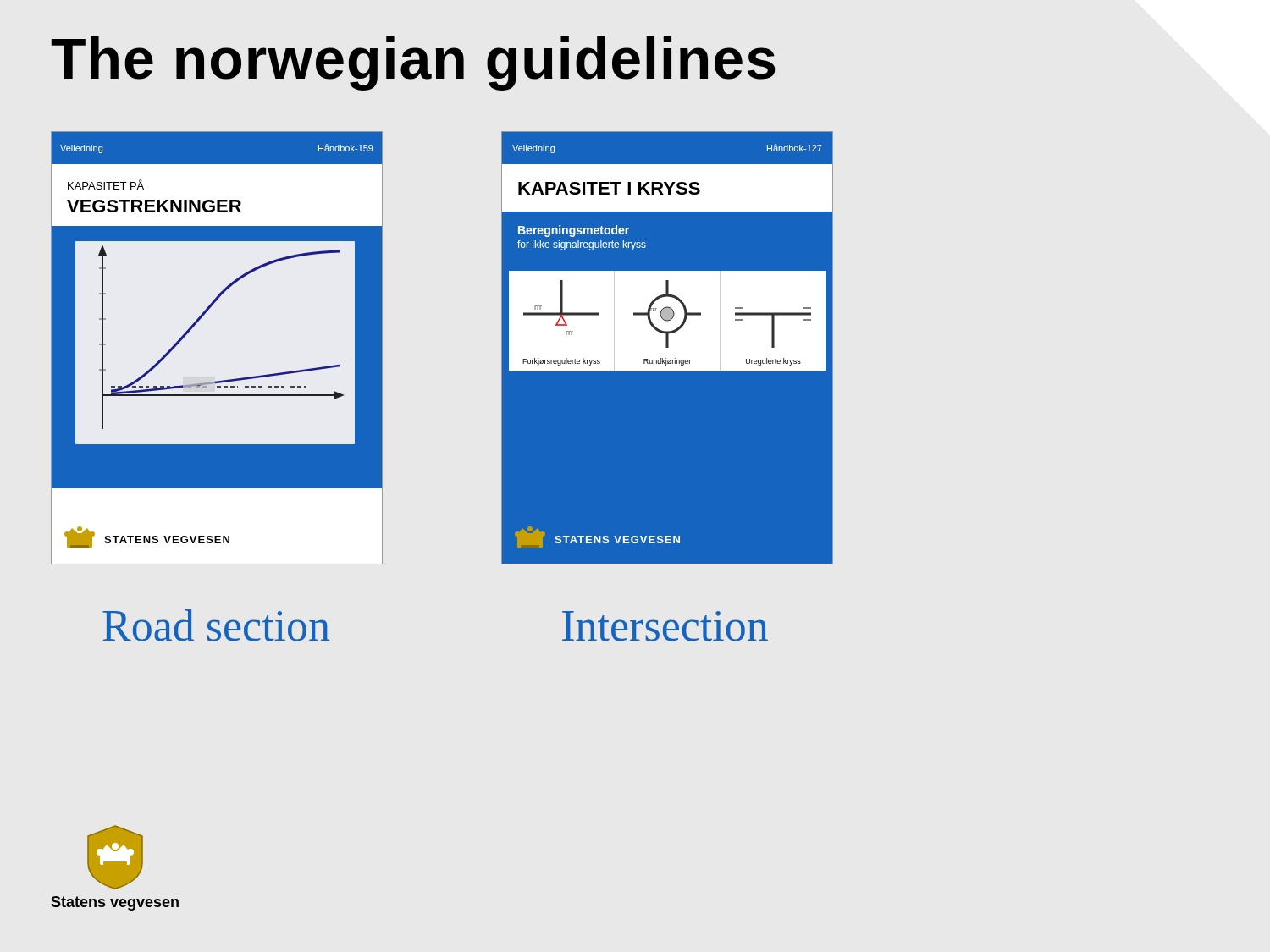The height and width of the screenshot is (952, 1270).
Task: Find the logo
Action: 115,867
